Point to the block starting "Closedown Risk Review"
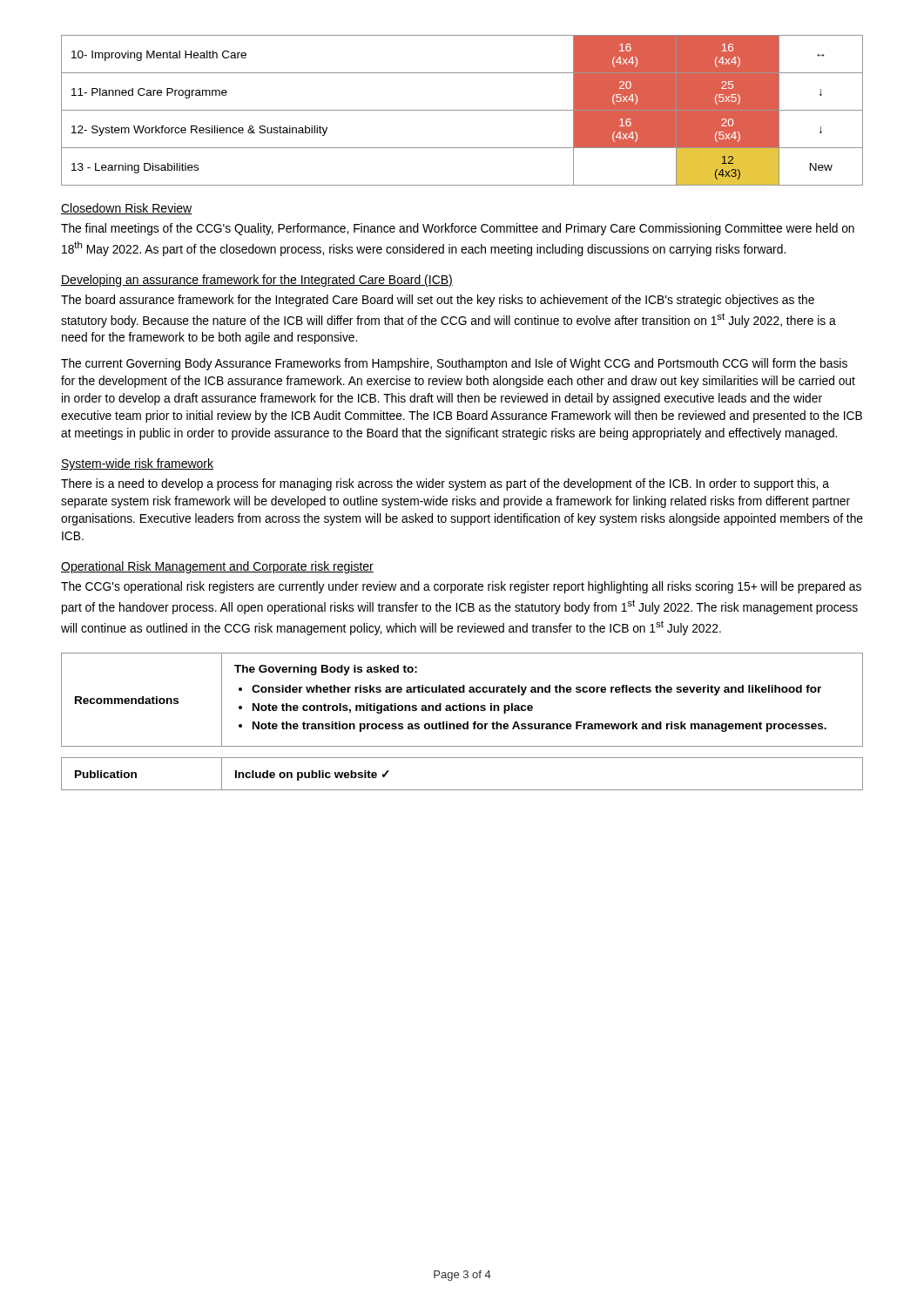This screenshot has height=1307, width=924. pyautogui.click(x=126, y=208)
